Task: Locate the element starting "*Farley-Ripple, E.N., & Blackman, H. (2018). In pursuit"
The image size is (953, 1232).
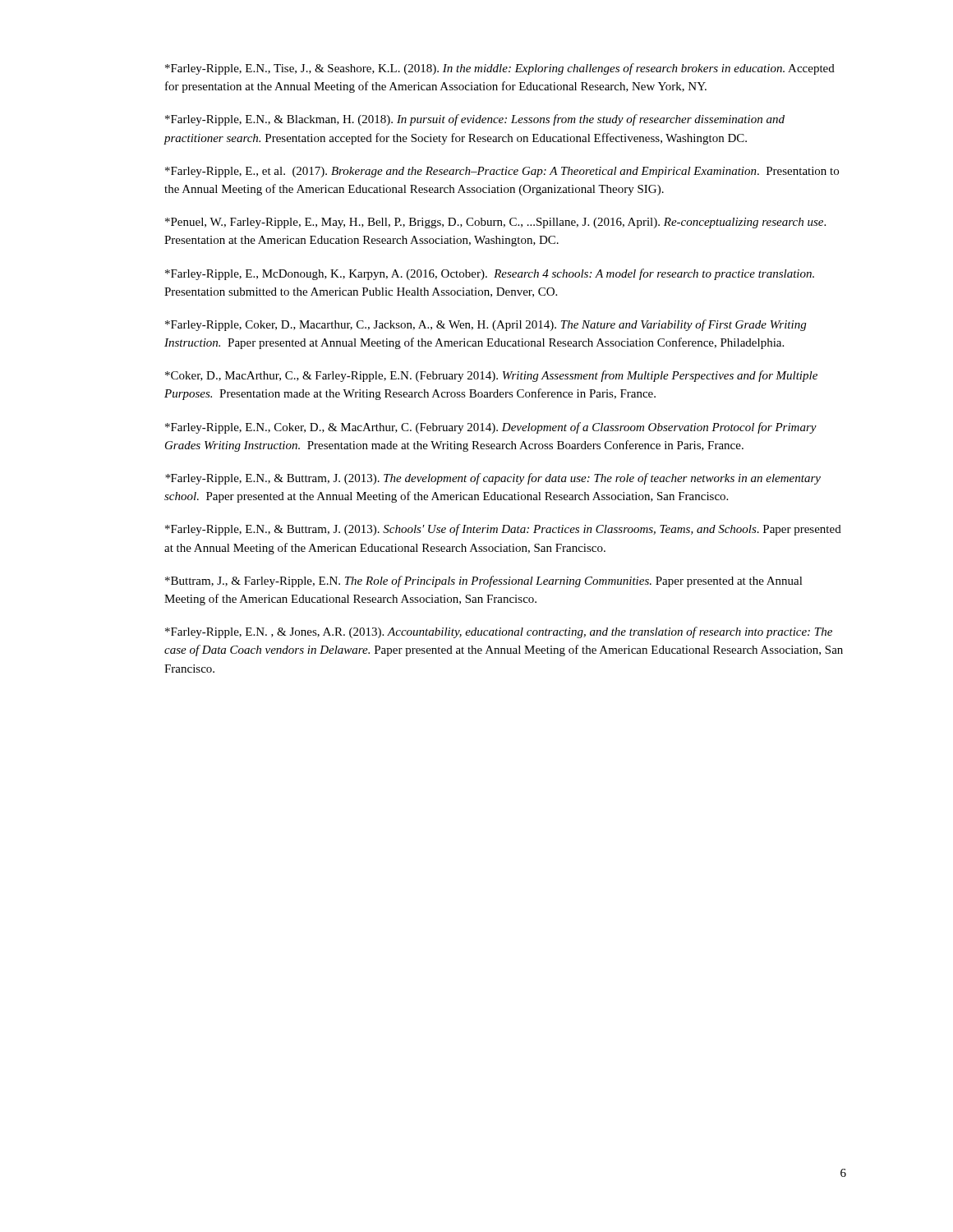Action: click(x=474, y=128)
